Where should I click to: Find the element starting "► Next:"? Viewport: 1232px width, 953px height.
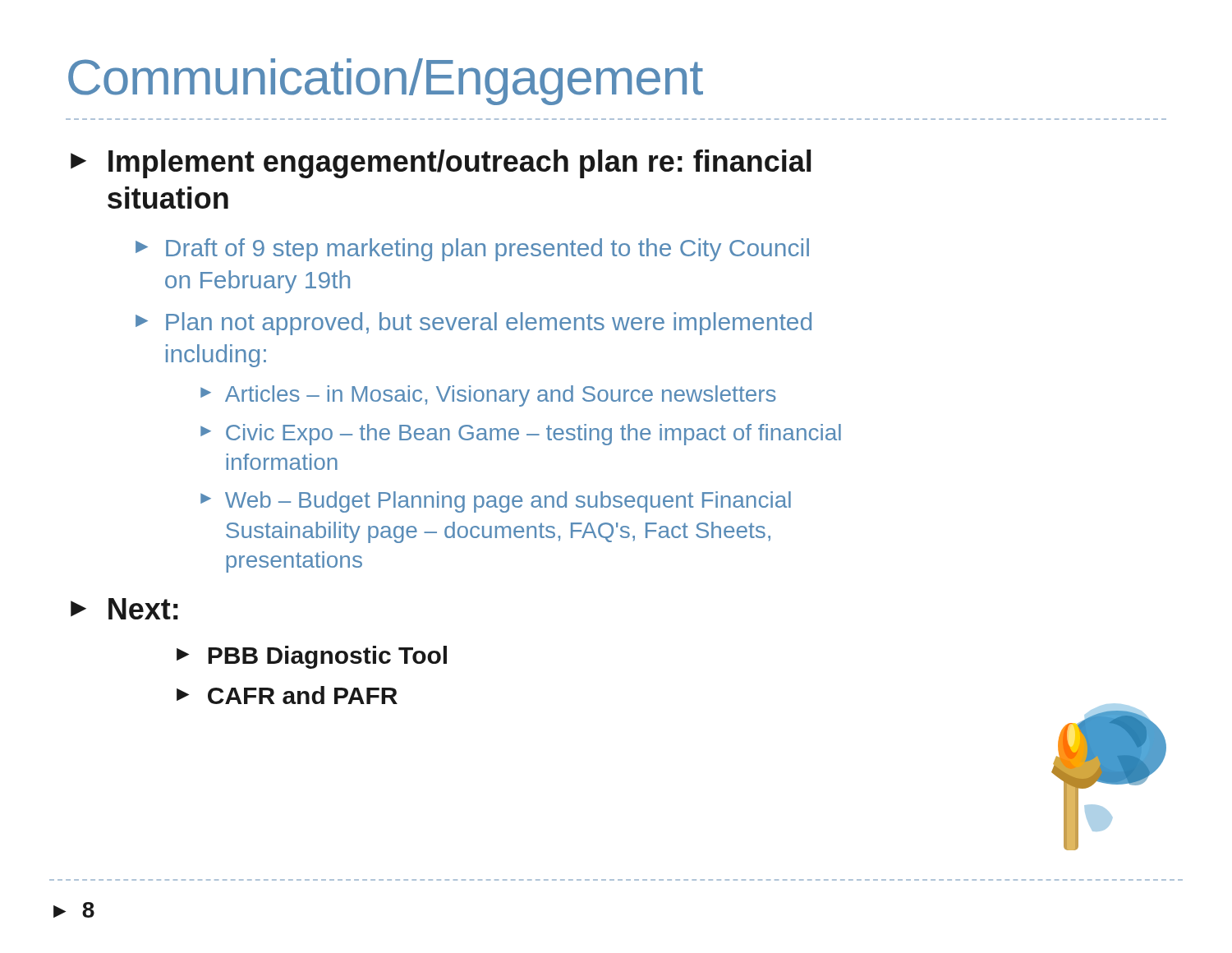click(123, 609)
